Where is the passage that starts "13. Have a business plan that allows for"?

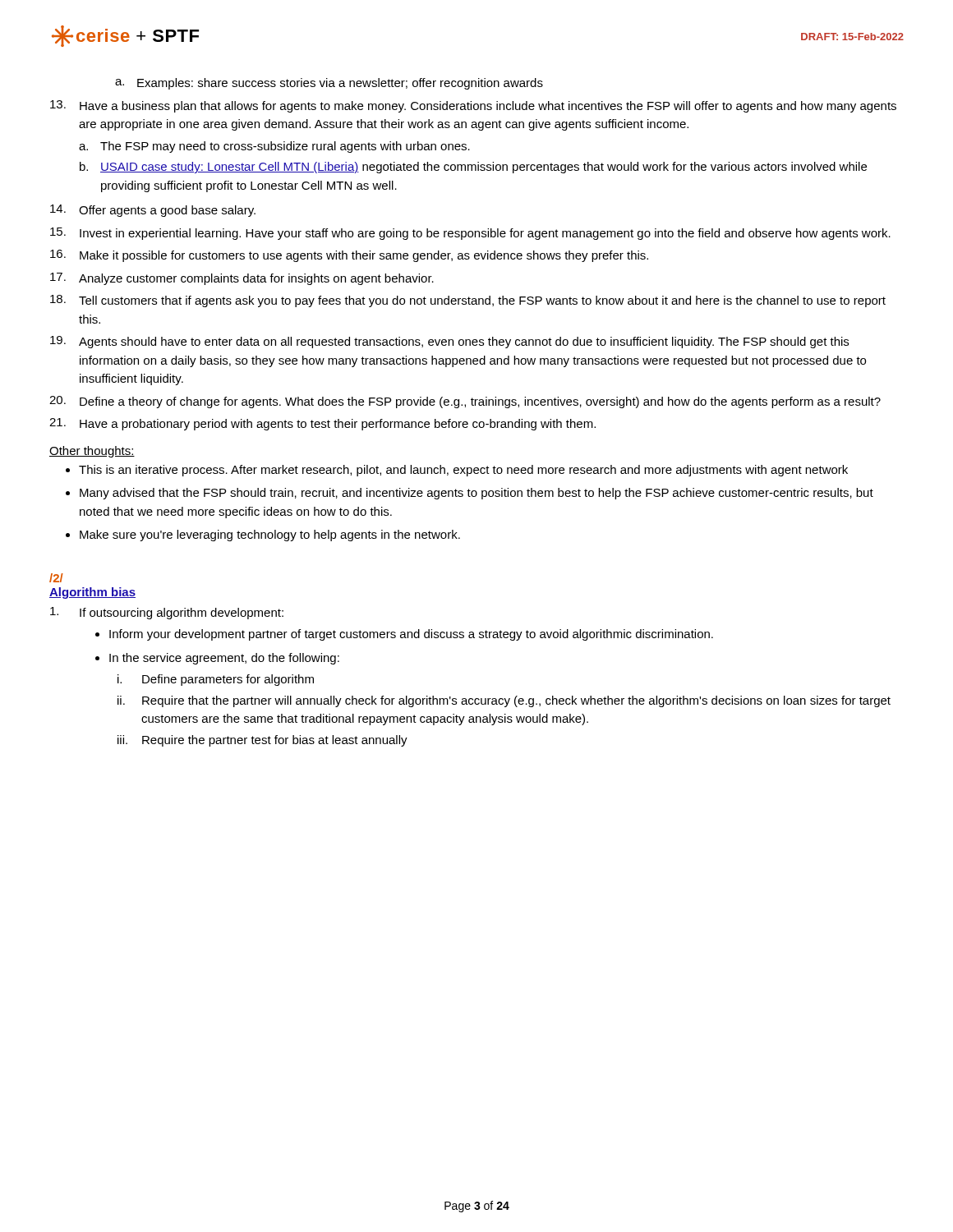[476, 147]
